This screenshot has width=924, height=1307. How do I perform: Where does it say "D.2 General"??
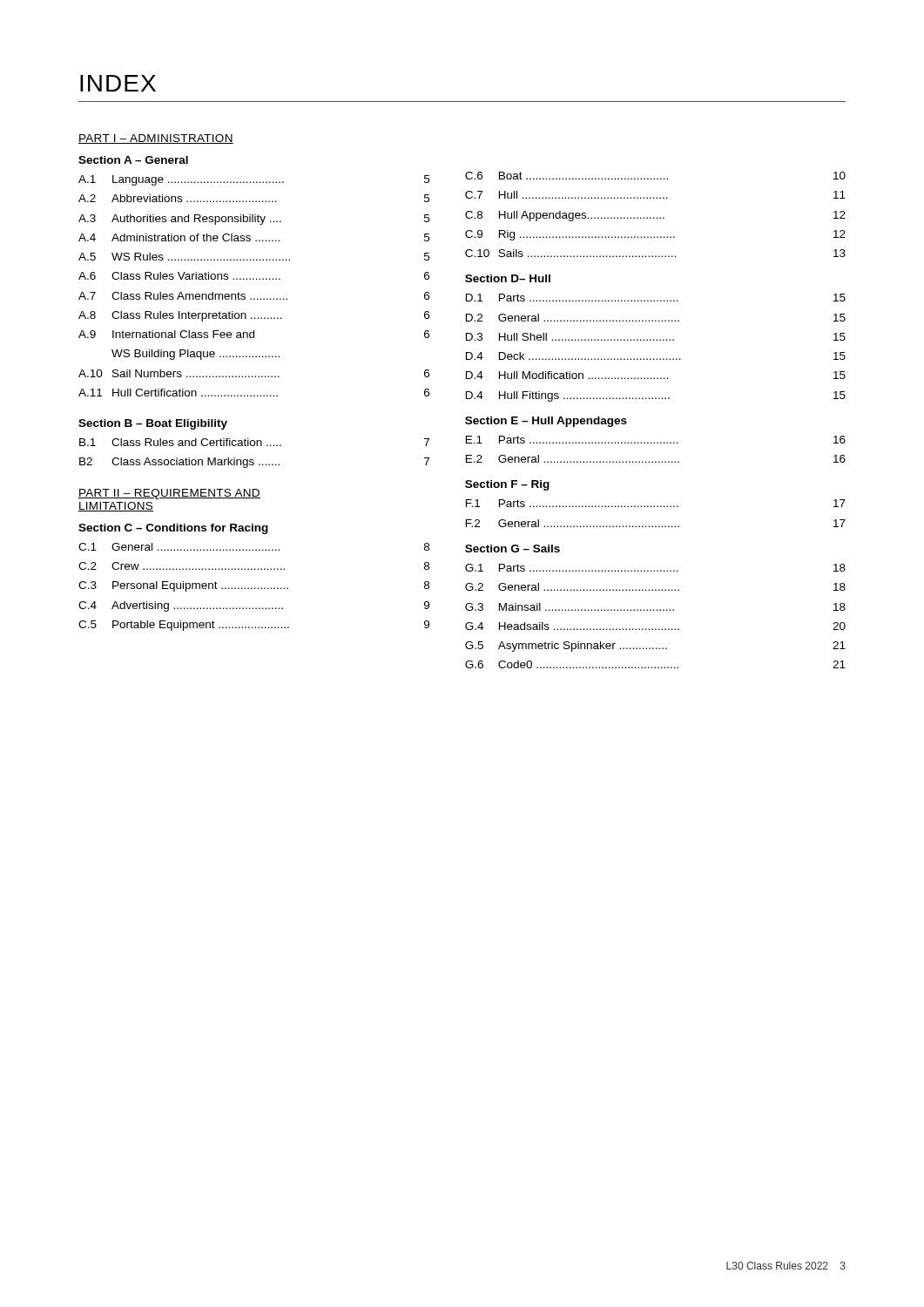pos(655,318)
